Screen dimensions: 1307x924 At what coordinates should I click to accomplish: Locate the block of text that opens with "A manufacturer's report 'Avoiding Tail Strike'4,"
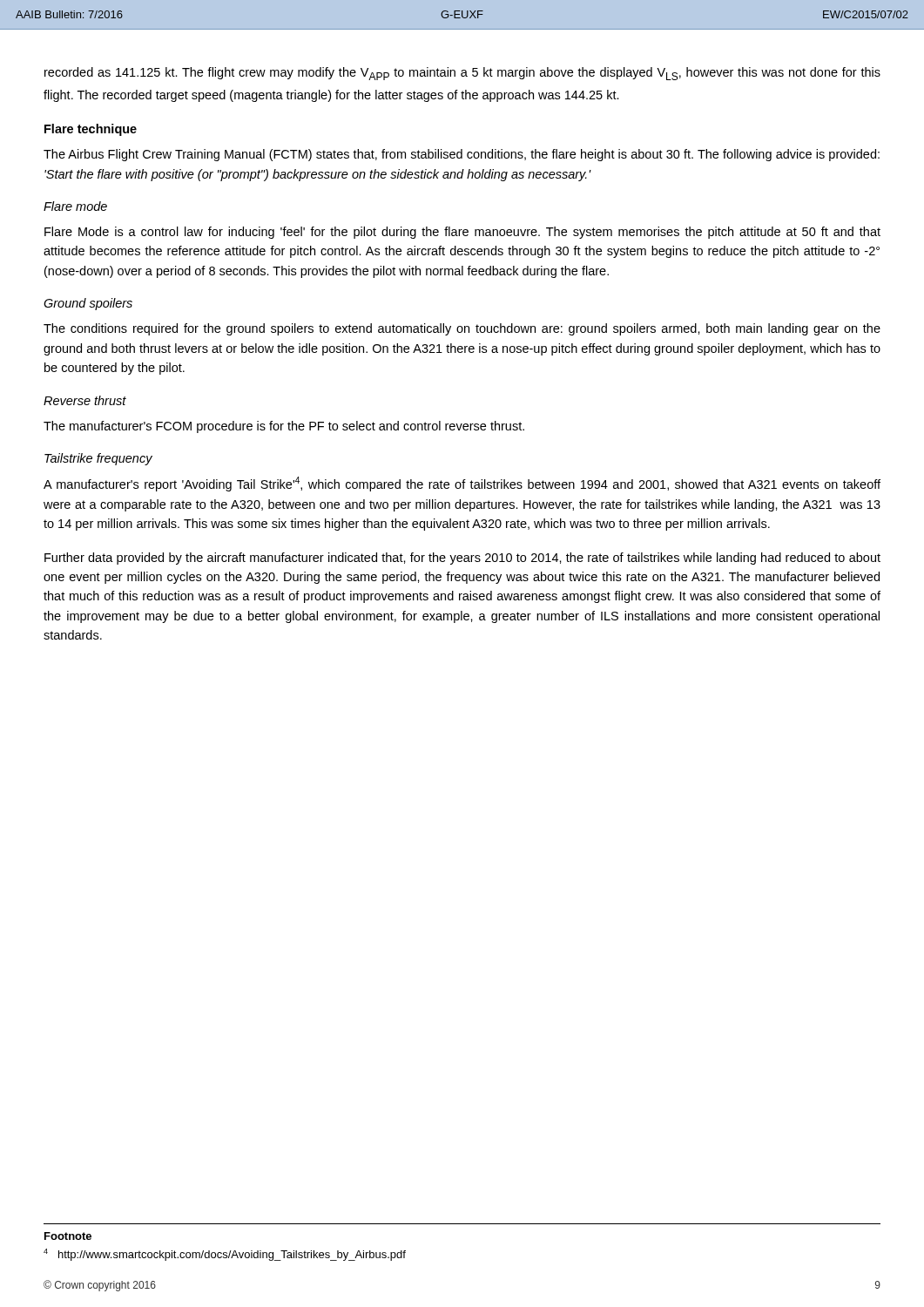(x=462, y=503)
